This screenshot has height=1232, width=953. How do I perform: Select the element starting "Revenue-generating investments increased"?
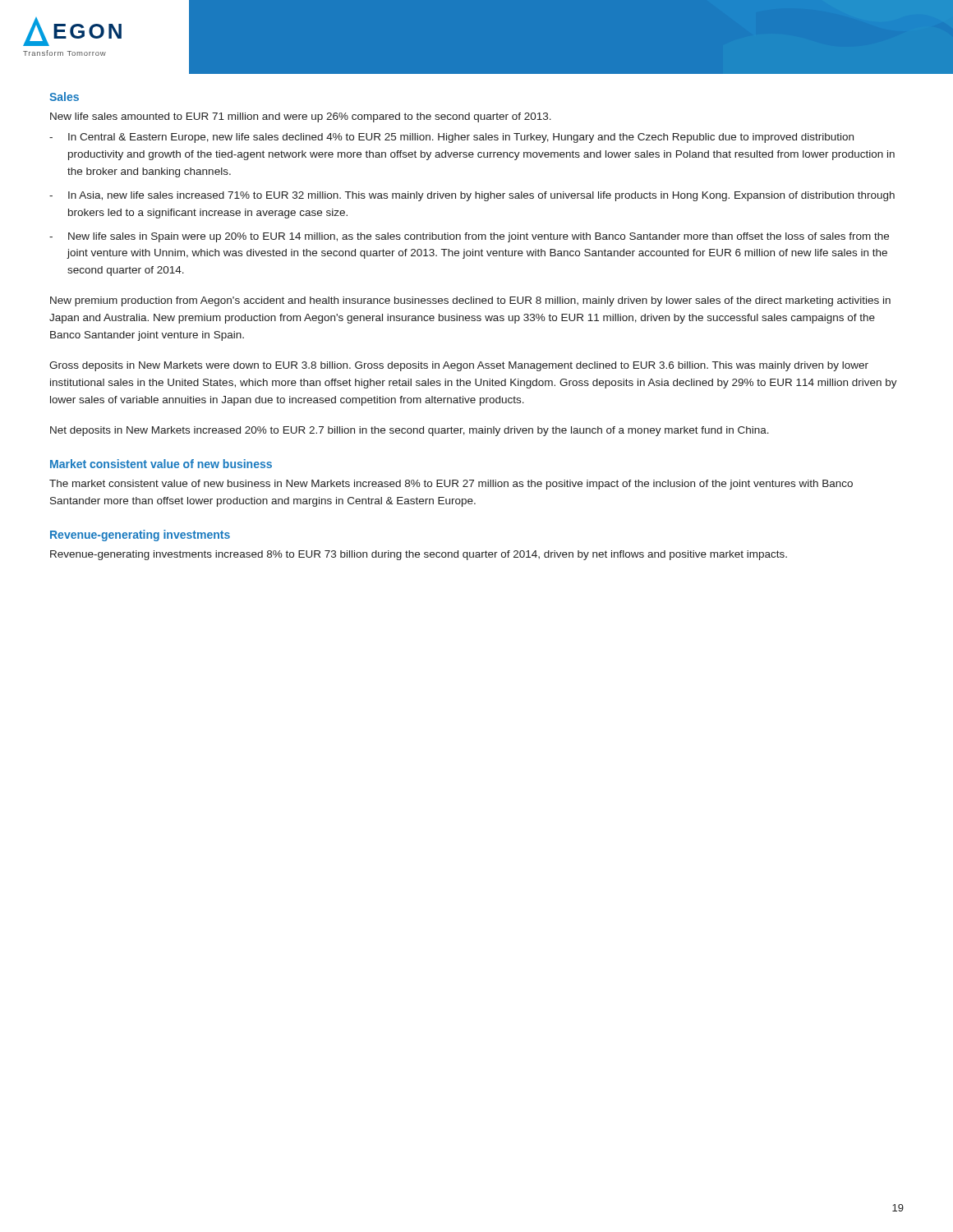(419, 554)
